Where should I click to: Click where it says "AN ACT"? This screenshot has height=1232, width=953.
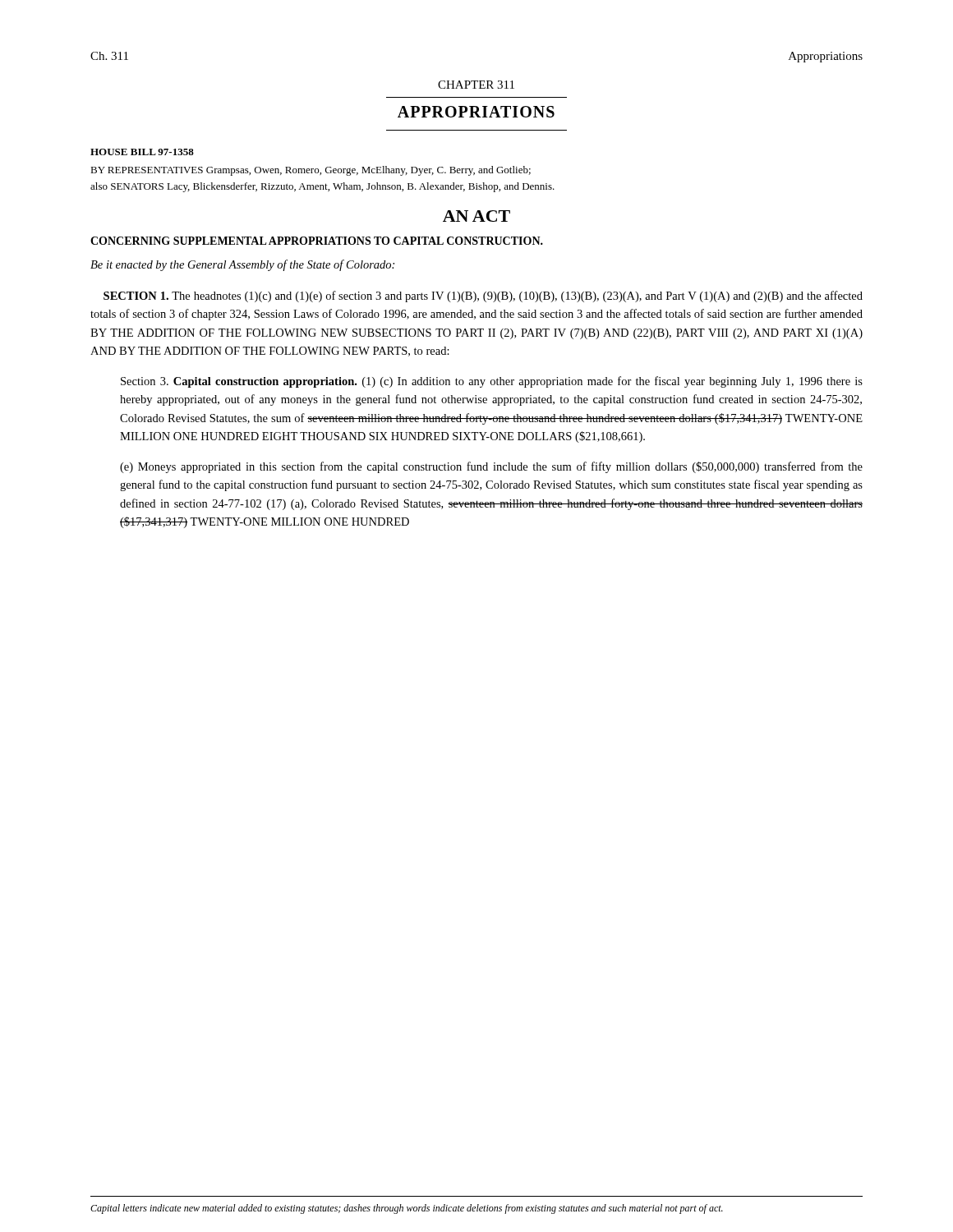coord(476,216)
